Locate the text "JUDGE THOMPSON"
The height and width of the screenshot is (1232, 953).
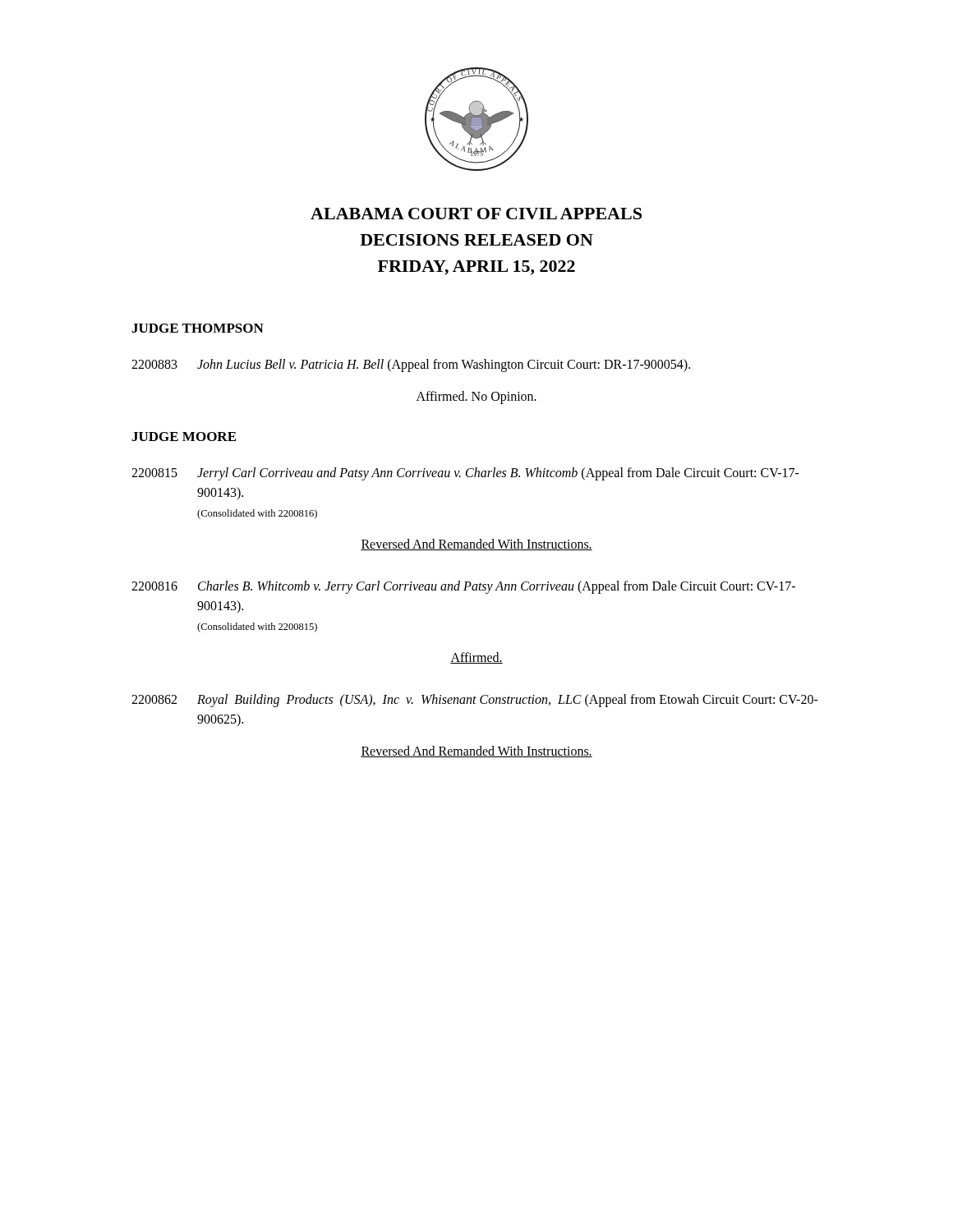point(197,328)
